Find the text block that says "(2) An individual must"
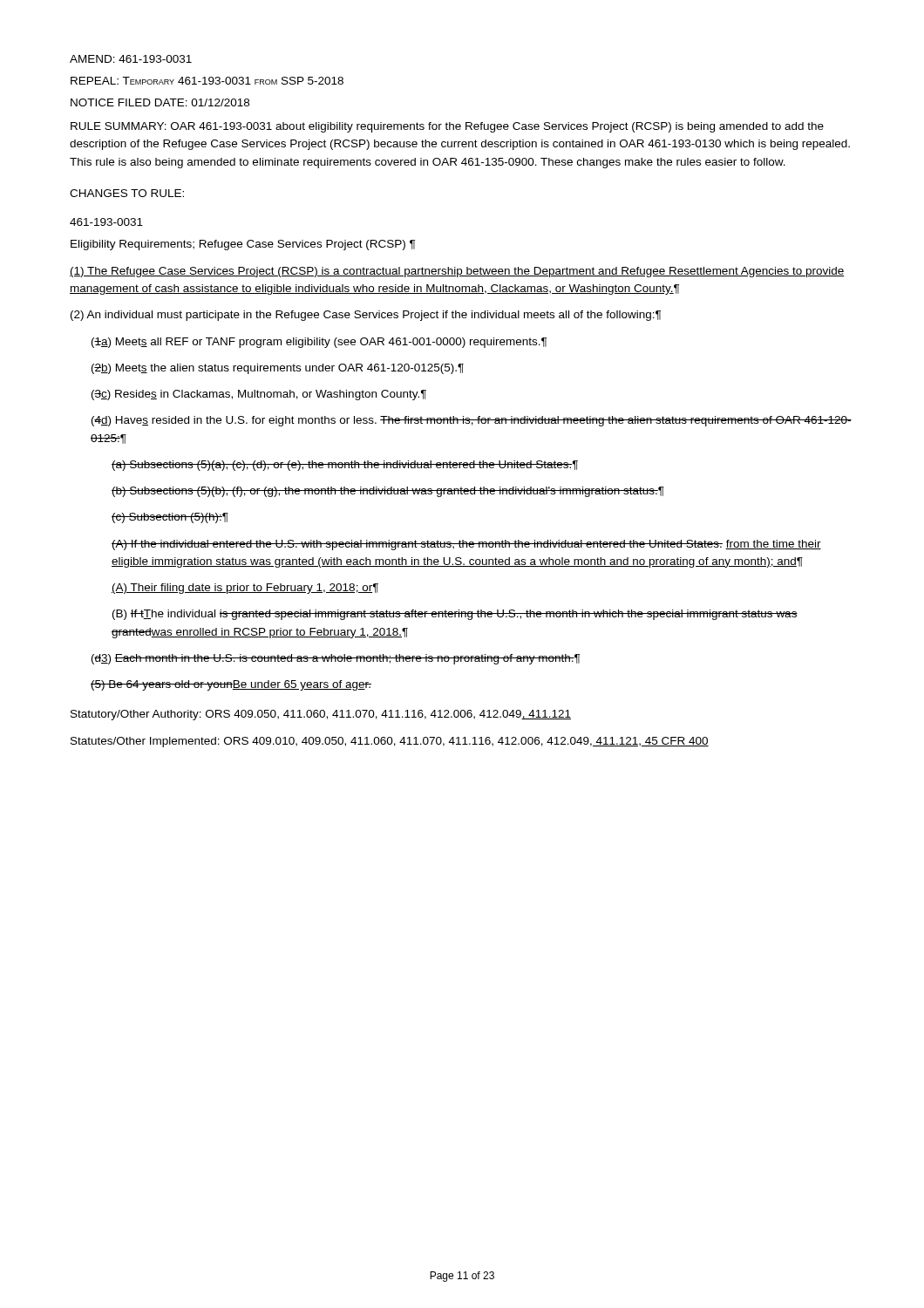This screenshot has height=1308, width=924. pyautogui.click(x=366, y=315)
